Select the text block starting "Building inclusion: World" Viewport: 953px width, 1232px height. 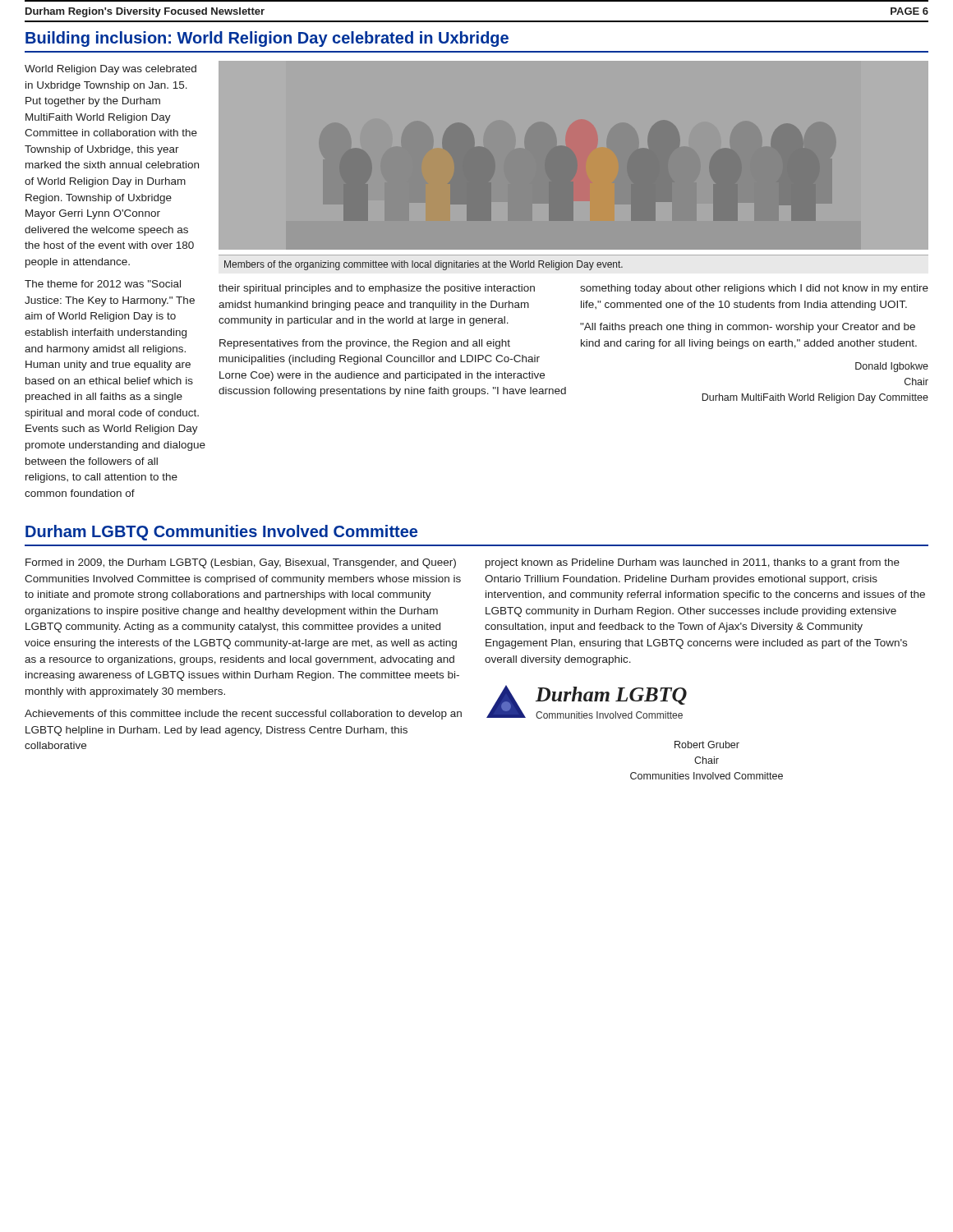pyautogui.click(x=476, y=41)
